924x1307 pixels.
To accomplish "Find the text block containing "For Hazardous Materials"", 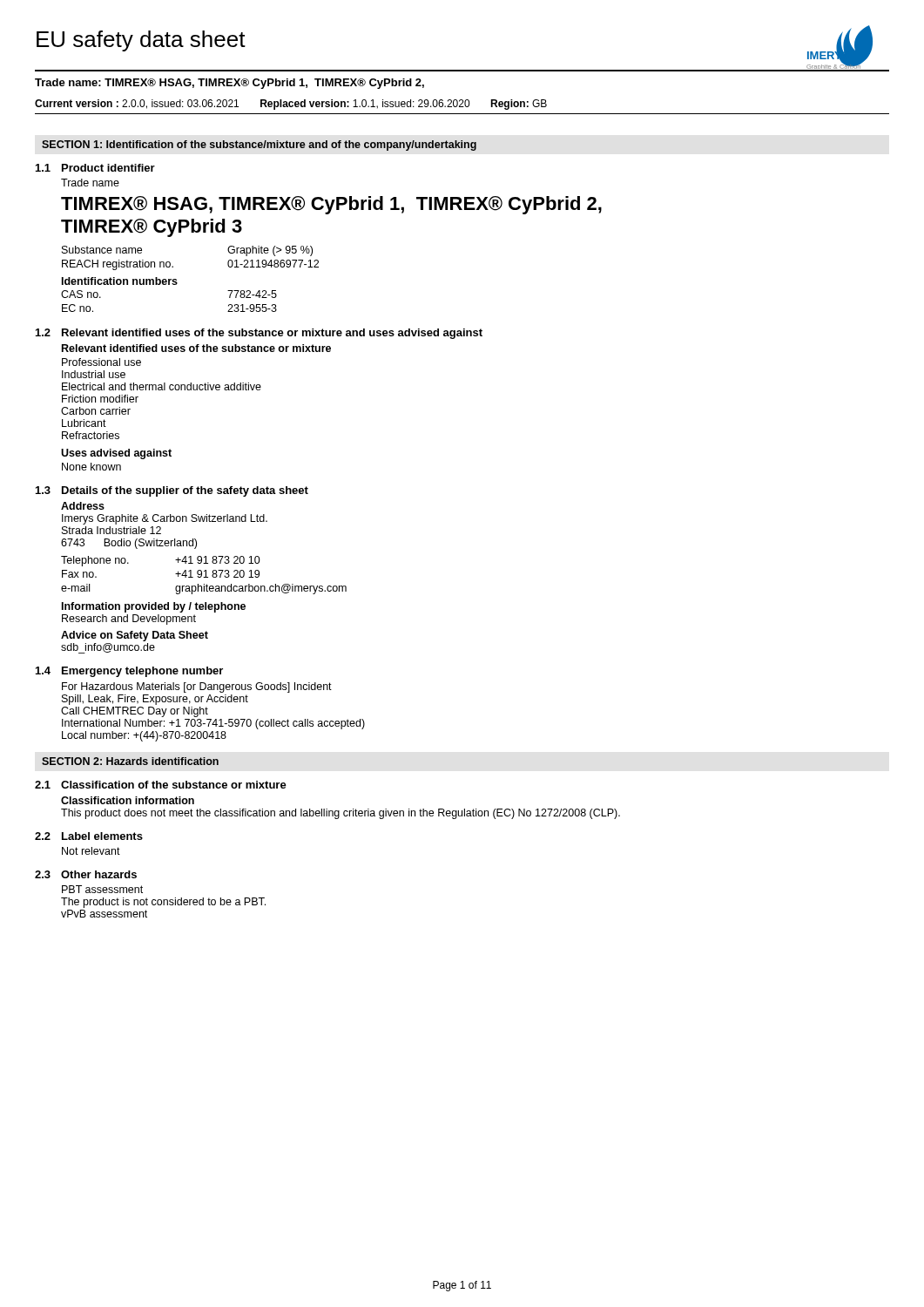I will pos(213,711).
